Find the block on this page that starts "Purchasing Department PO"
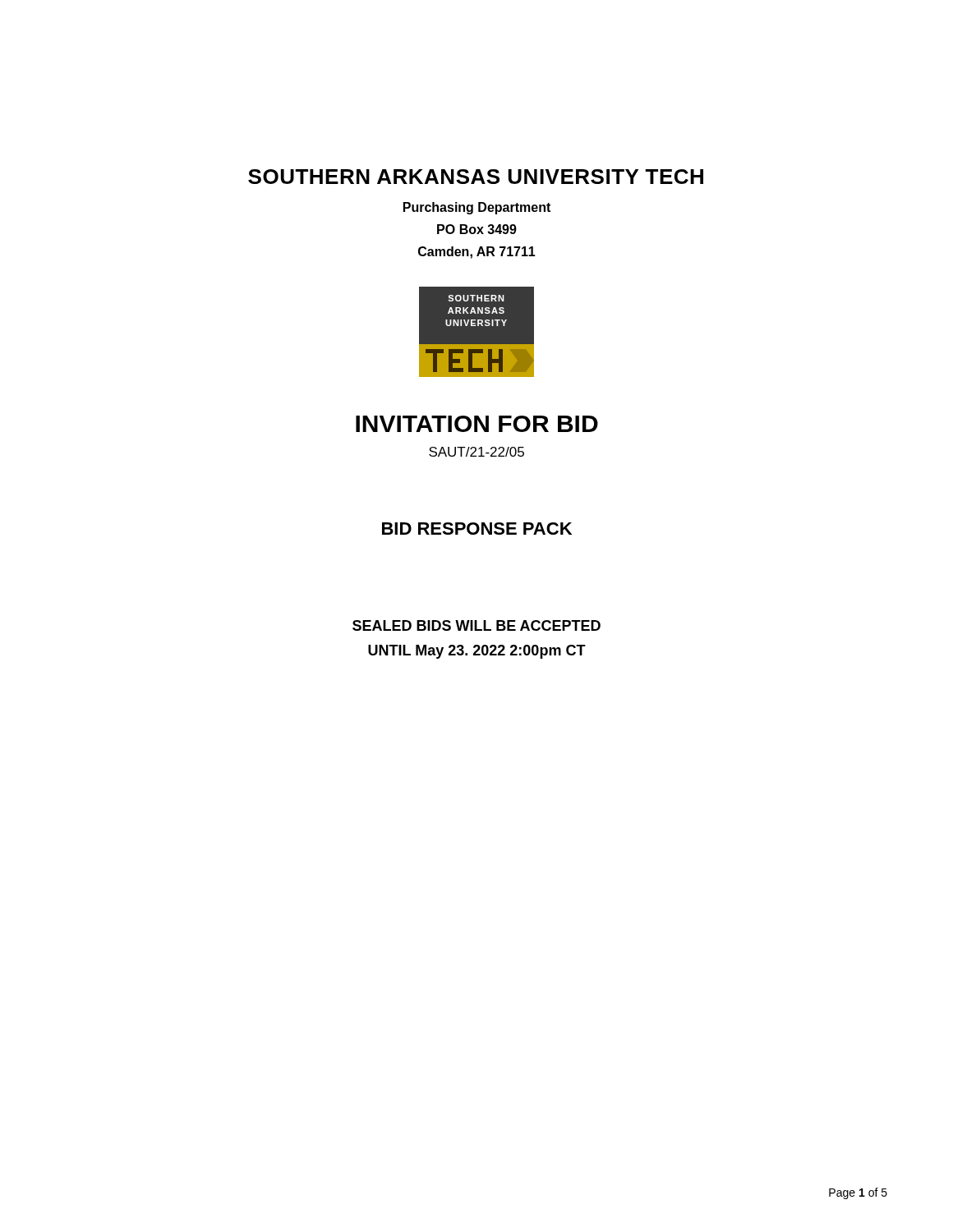The image size is (953, 1232). [x=476, y=230]
